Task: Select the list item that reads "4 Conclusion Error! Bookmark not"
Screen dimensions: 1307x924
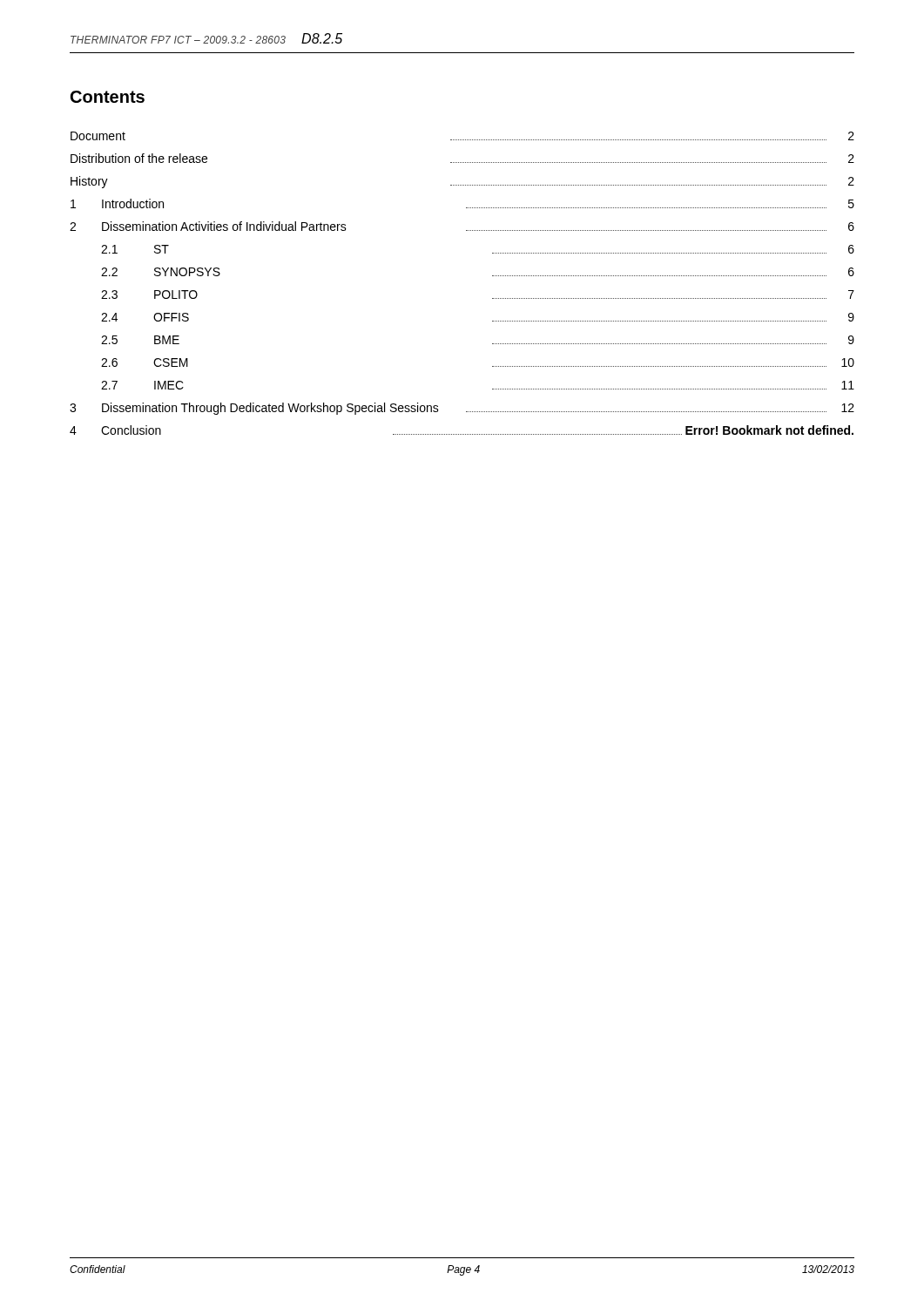Action: [462, 430]
